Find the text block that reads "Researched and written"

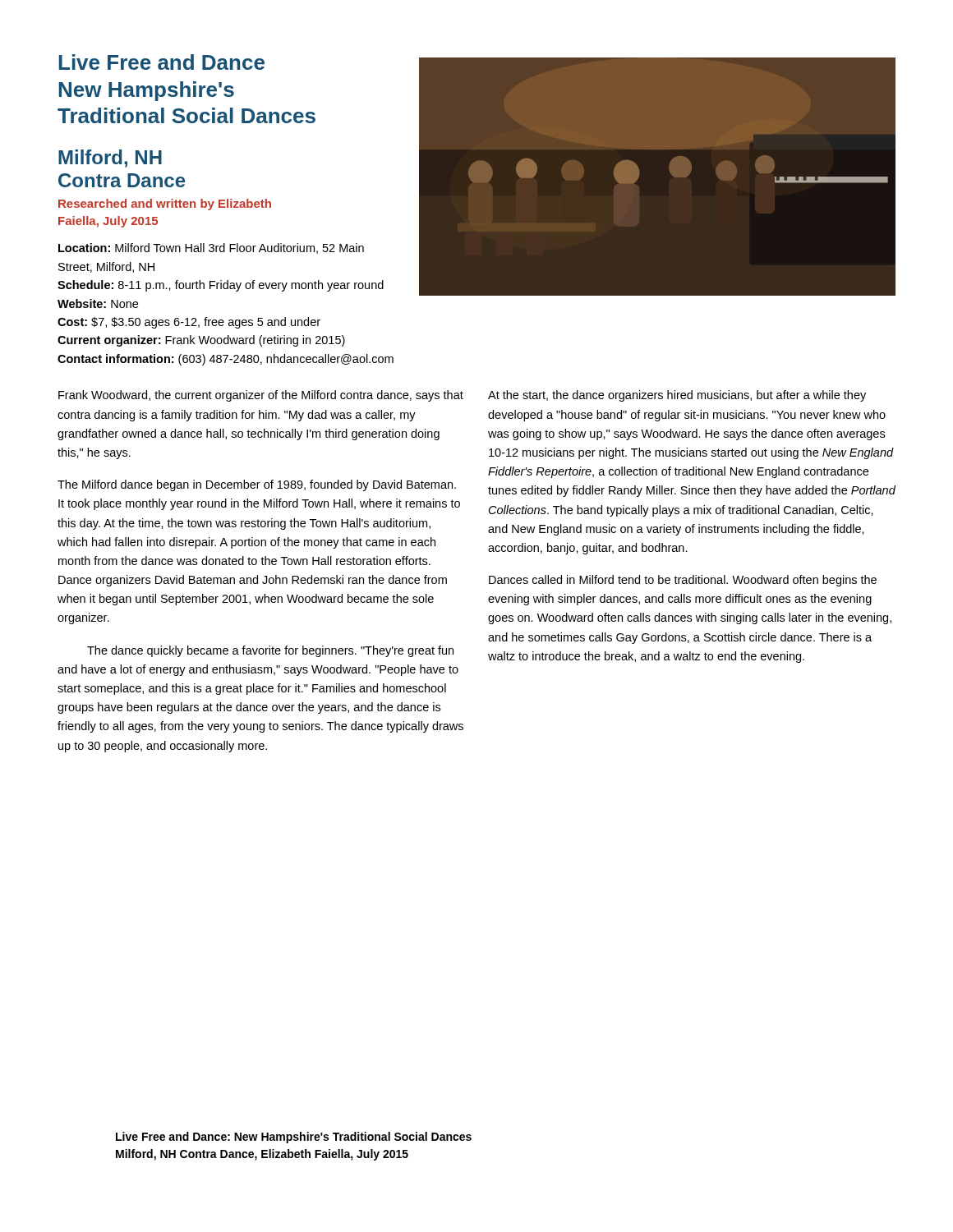point(230,212)
